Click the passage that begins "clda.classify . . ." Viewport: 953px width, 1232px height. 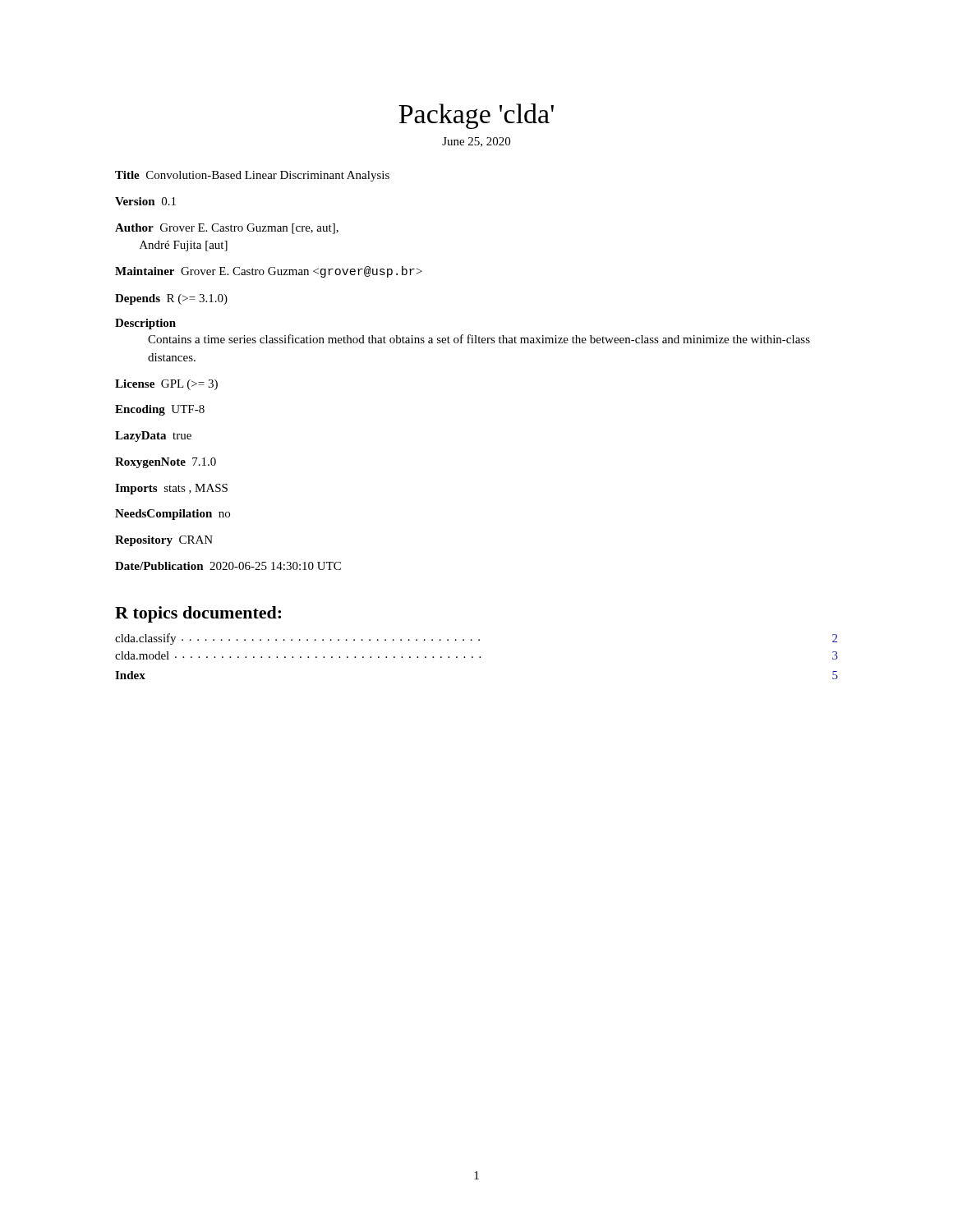[x=476, y=638]
